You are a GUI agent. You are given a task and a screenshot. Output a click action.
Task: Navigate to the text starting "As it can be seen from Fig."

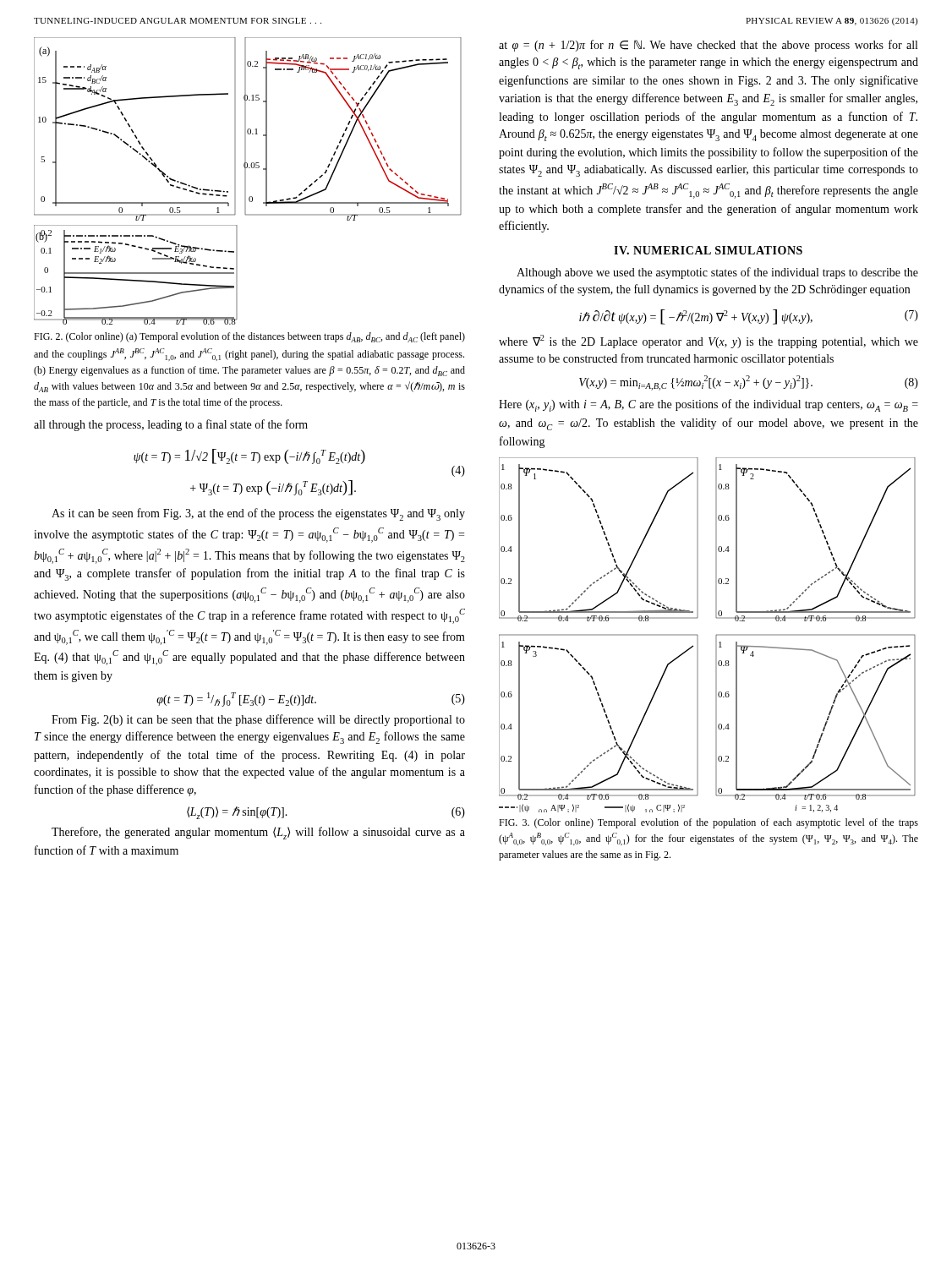(249, 595)
